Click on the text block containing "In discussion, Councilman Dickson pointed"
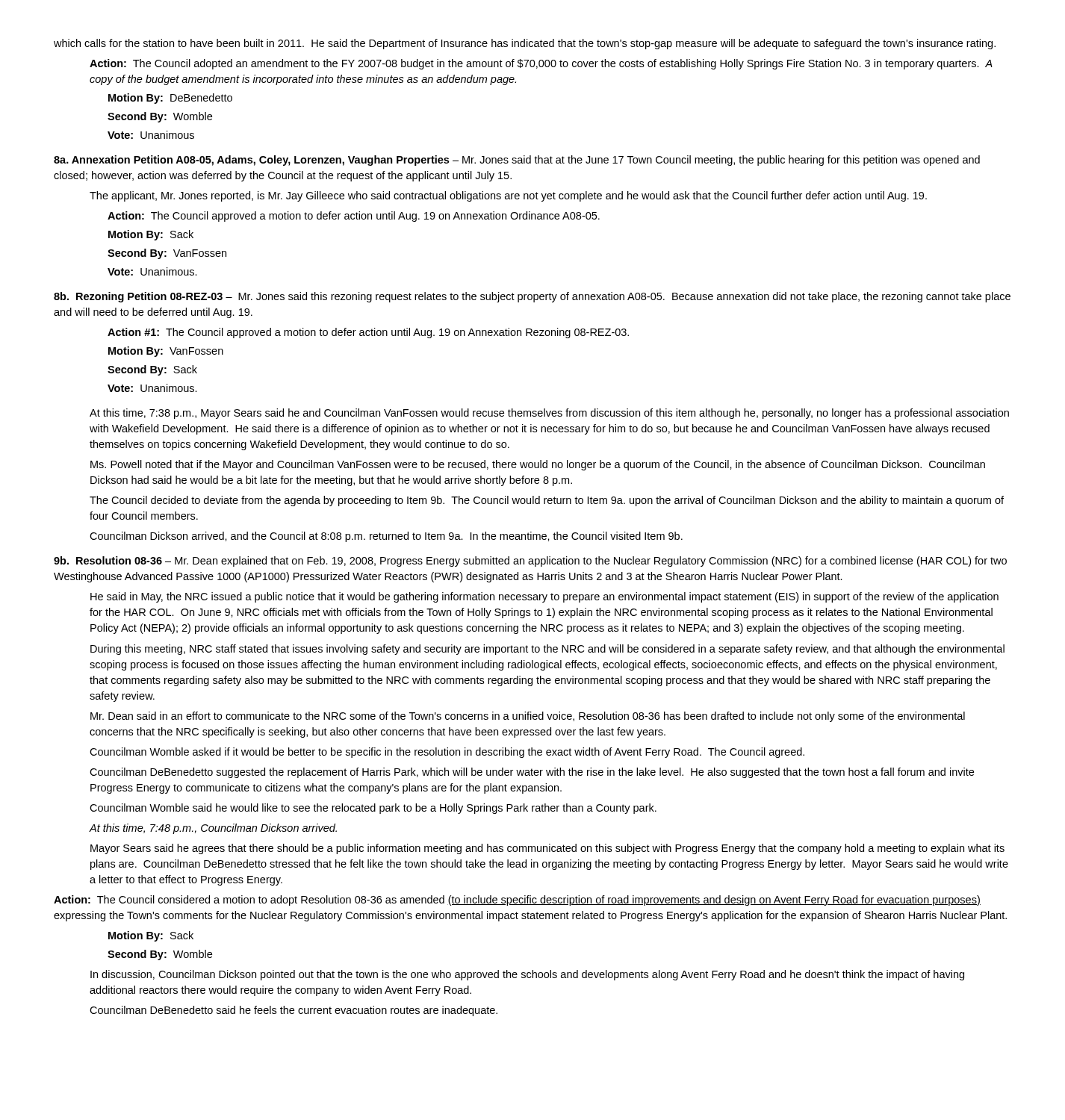This screenshot has height=1120, width=1065. [x=550, y=982]
